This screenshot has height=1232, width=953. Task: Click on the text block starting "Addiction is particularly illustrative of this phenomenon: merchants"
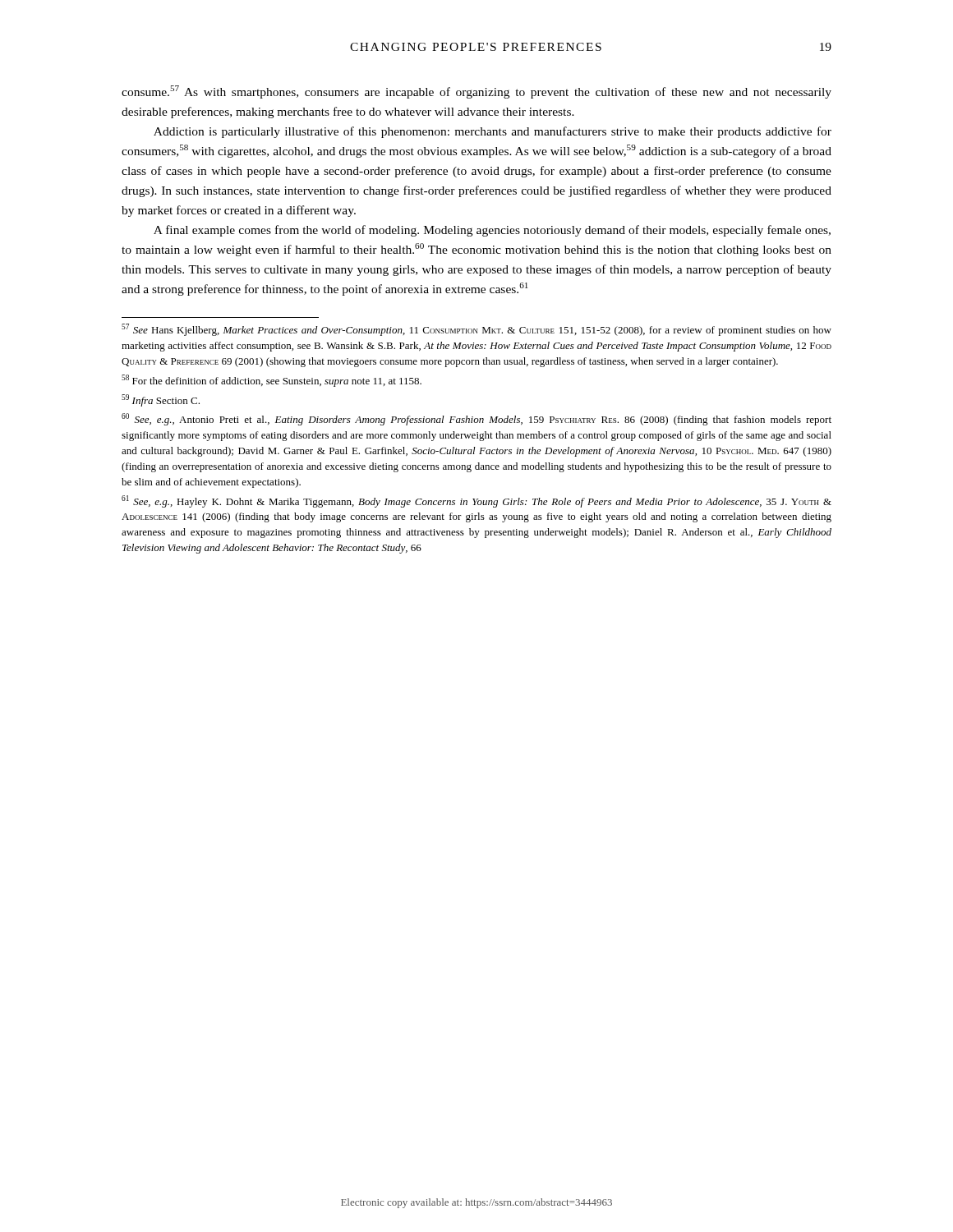[x=476, y=171]
